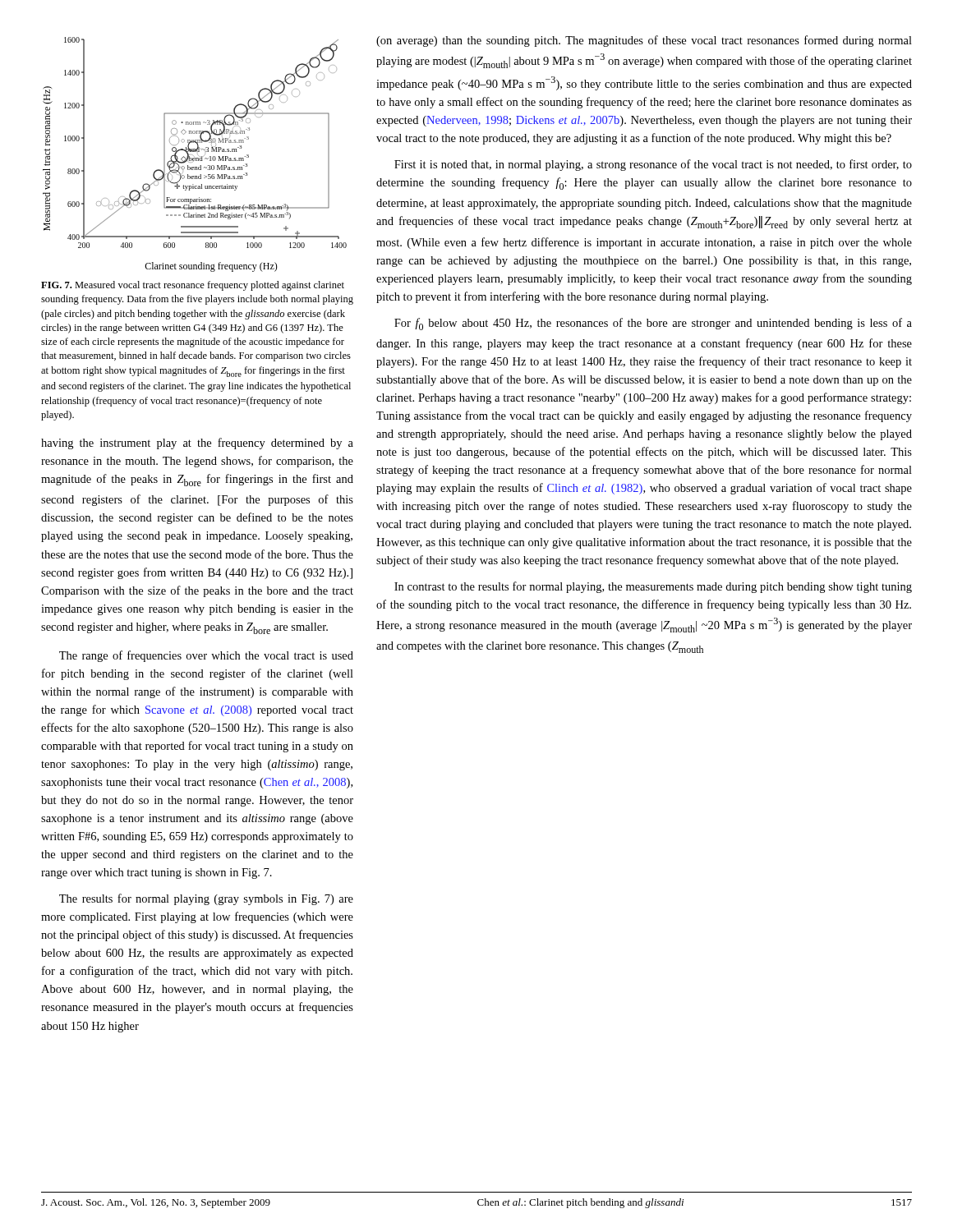This screenshot has width=953, height=1232.
Task: Select the scatter plot
Action: pos(197,152)
